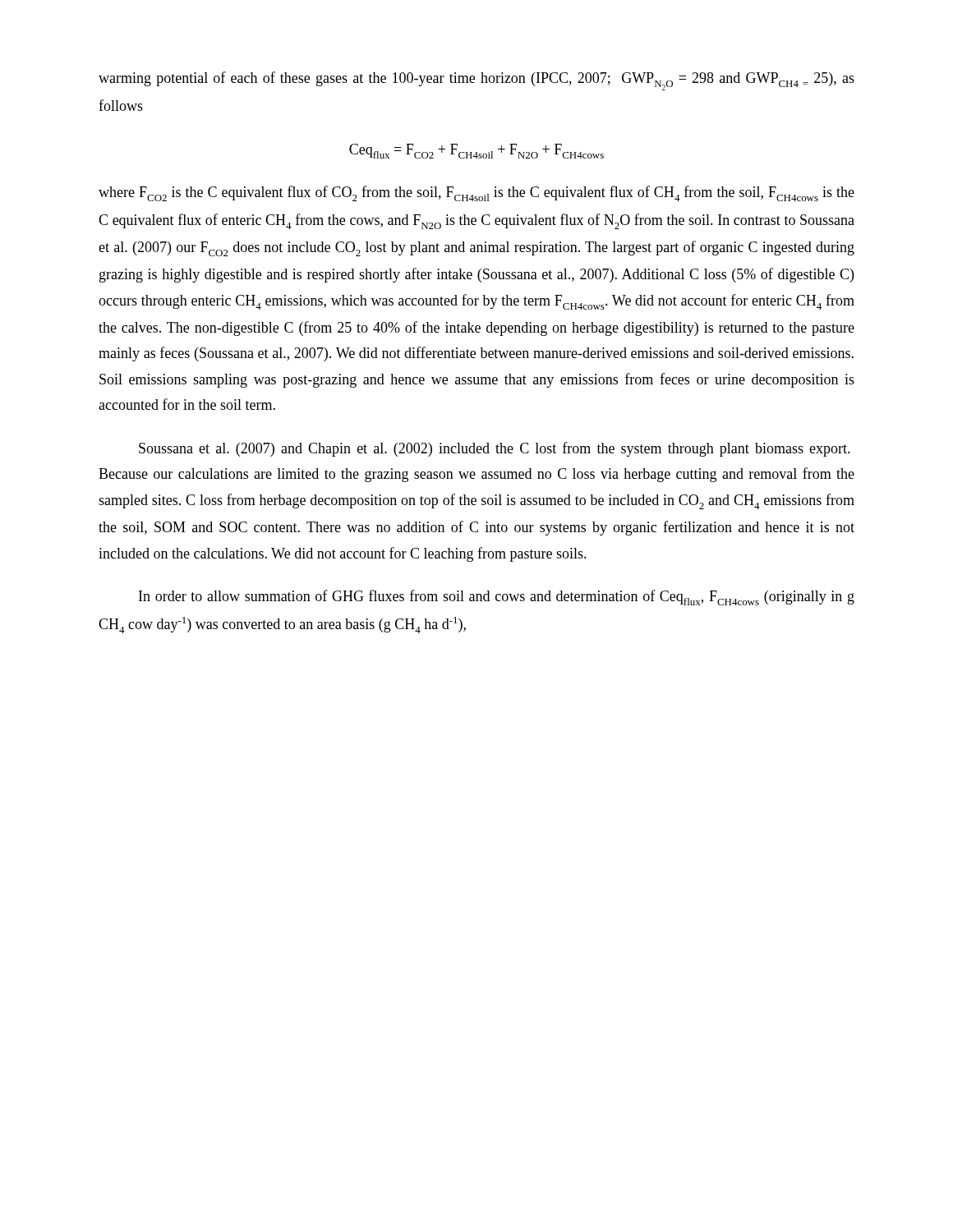953x1232 pixels.
Task: Locate the text starting "In order to allow"
Action: coord(476,612)
